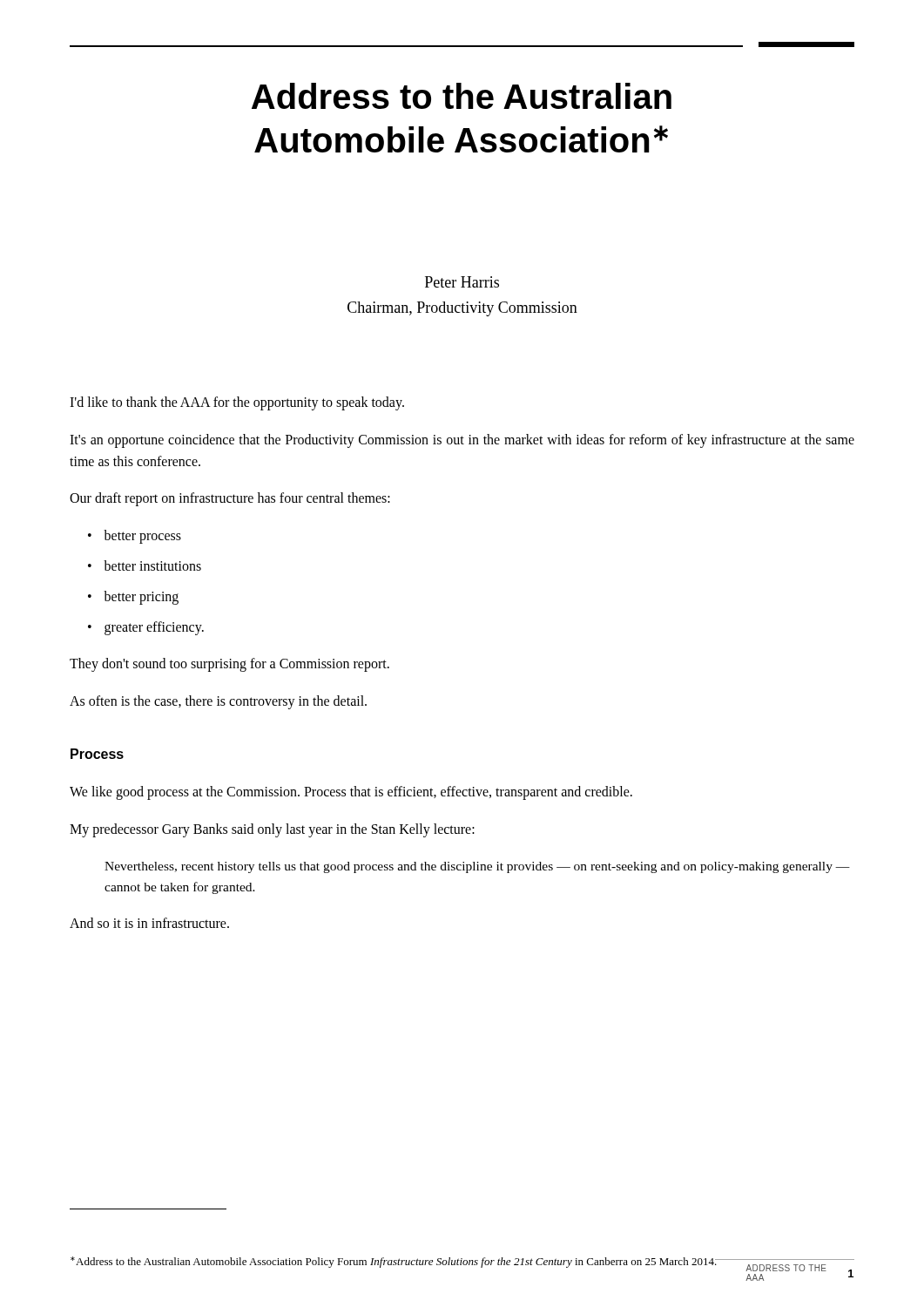
Task: Find the element starting "It's an opportune coincidence"
Action: click(462, 451)
